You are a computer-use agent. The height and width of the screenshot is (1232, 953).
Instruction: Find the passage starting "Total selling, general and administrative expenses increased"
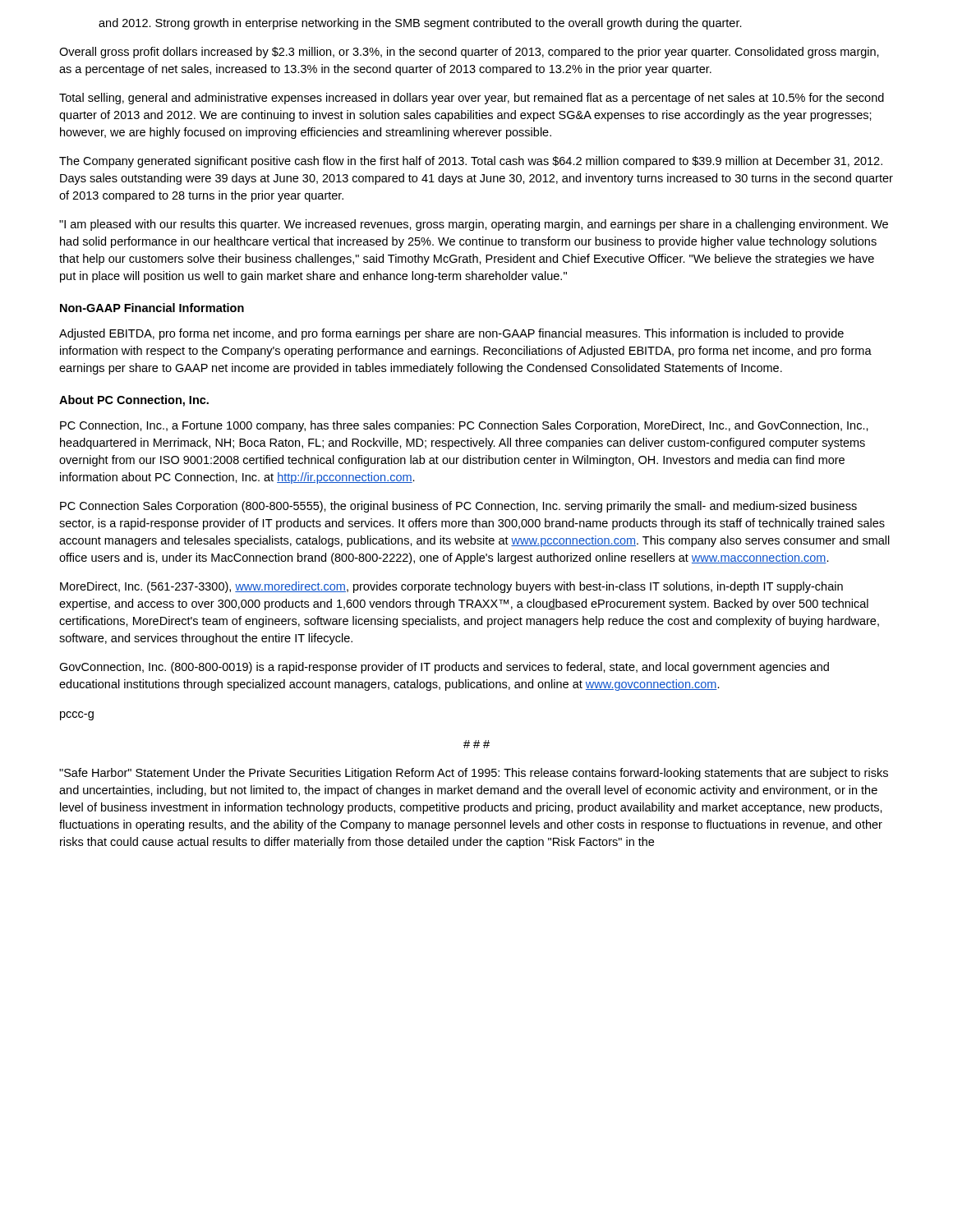coord(472,115)
